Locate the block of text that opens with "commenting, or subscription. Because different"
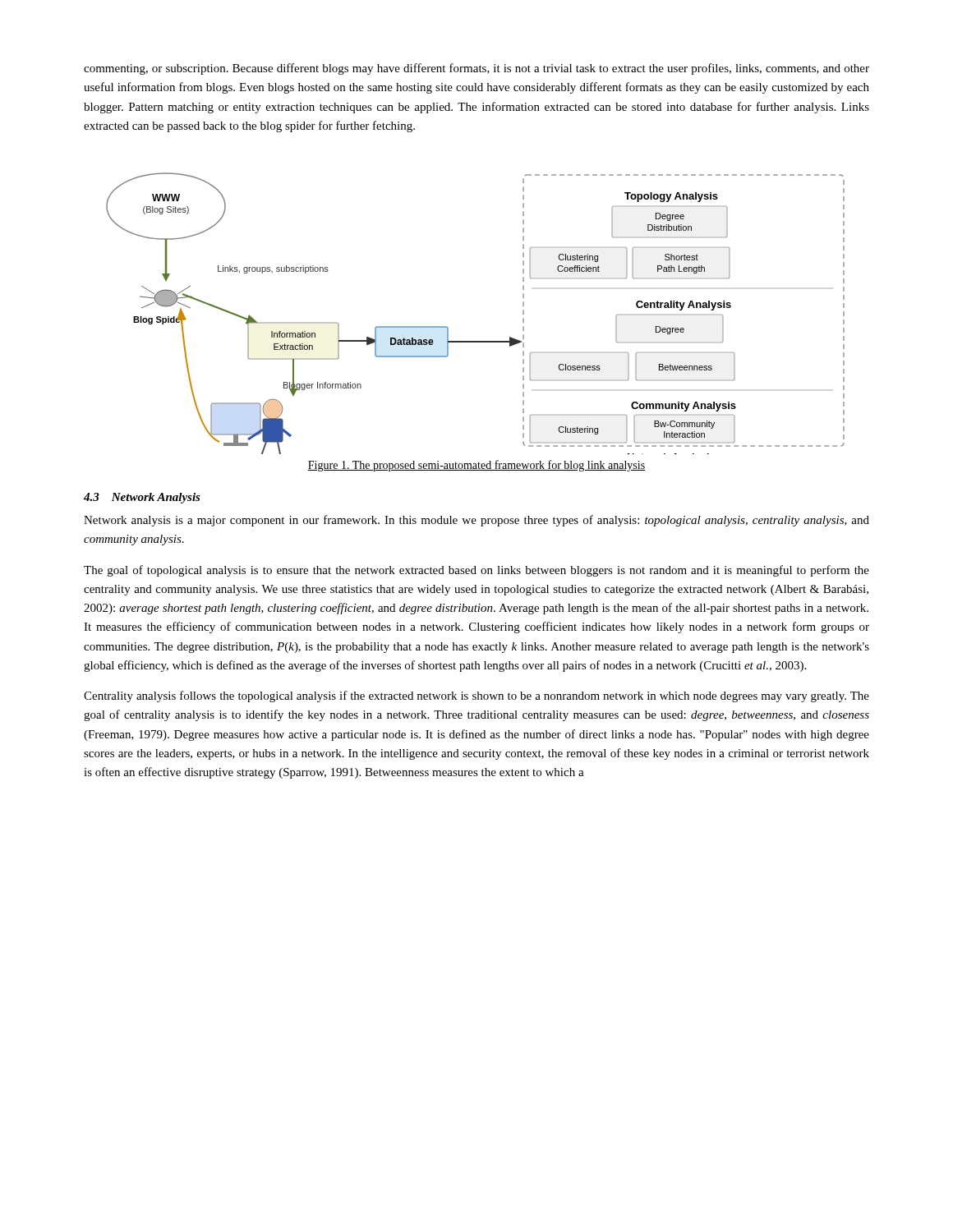Image resolution: width=953 pixels, height=1232 pixels. tap(476, 97)
